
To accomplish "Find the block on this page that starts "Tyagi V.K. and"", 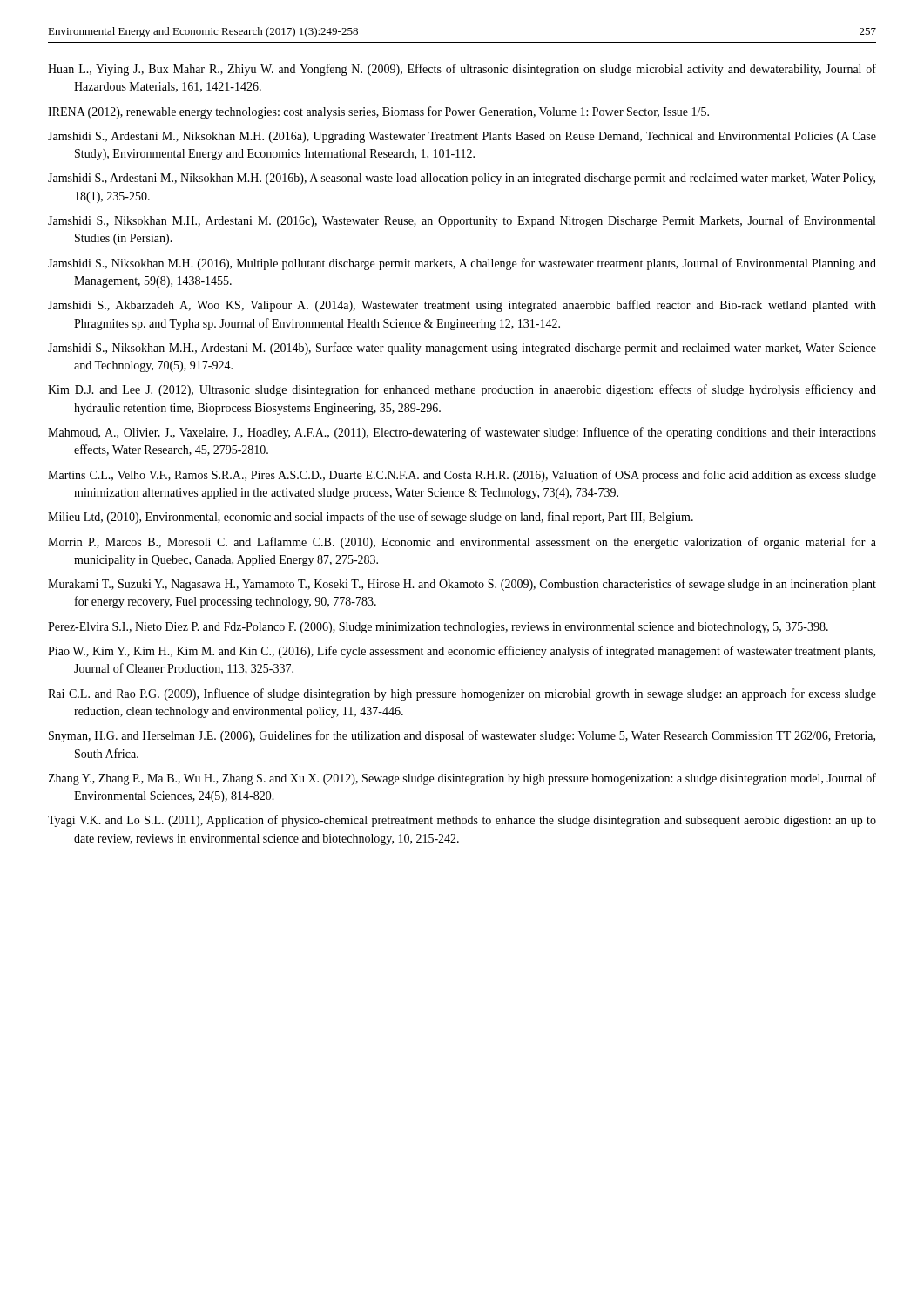I will click(x=462, y=830).
